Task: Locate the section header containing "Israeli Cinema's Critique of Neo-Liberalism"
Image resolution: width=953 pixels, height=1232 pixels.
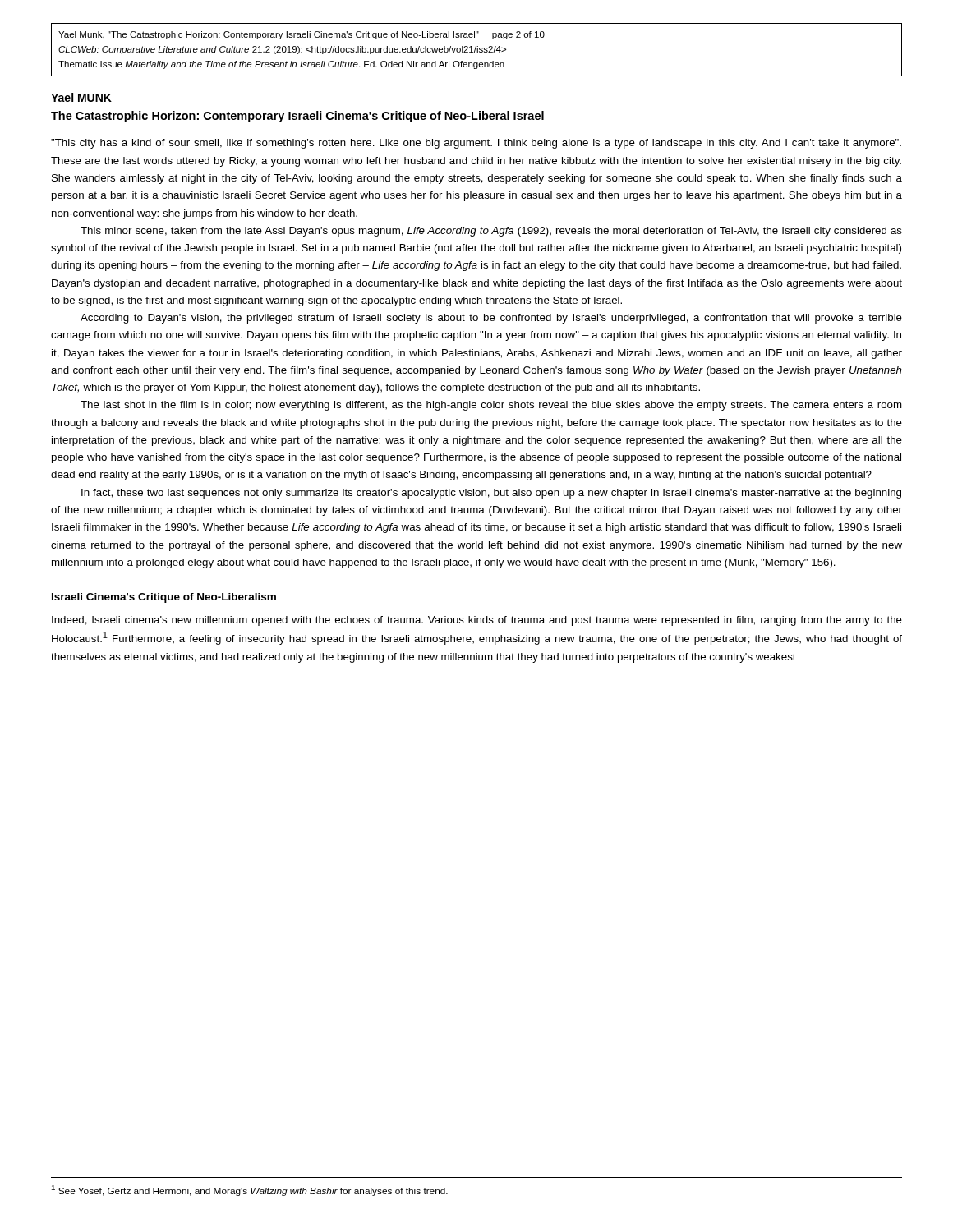Action: 164,597
